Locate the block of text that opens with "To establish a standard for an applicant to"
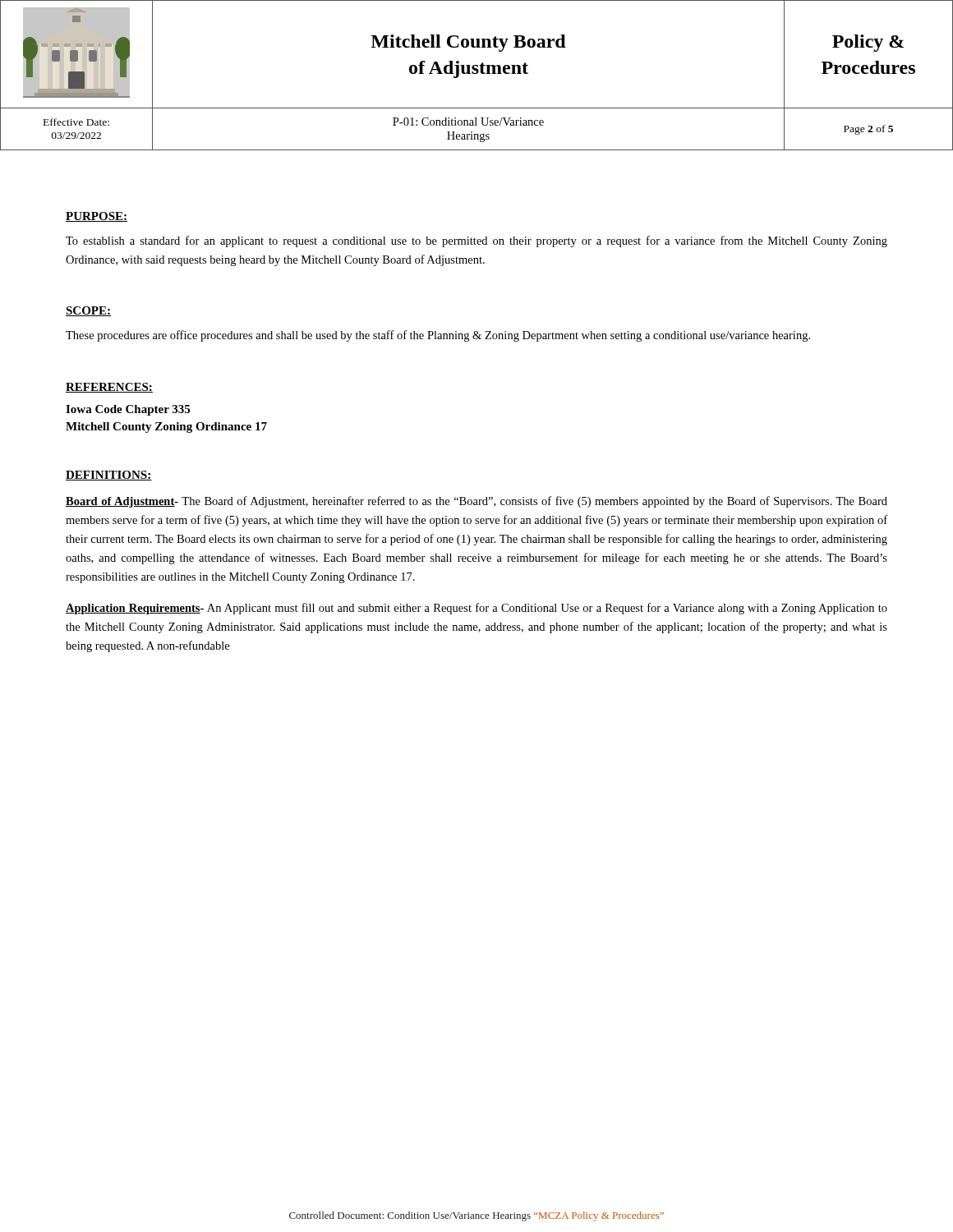 pyautogui.click(x=476, y=250)
